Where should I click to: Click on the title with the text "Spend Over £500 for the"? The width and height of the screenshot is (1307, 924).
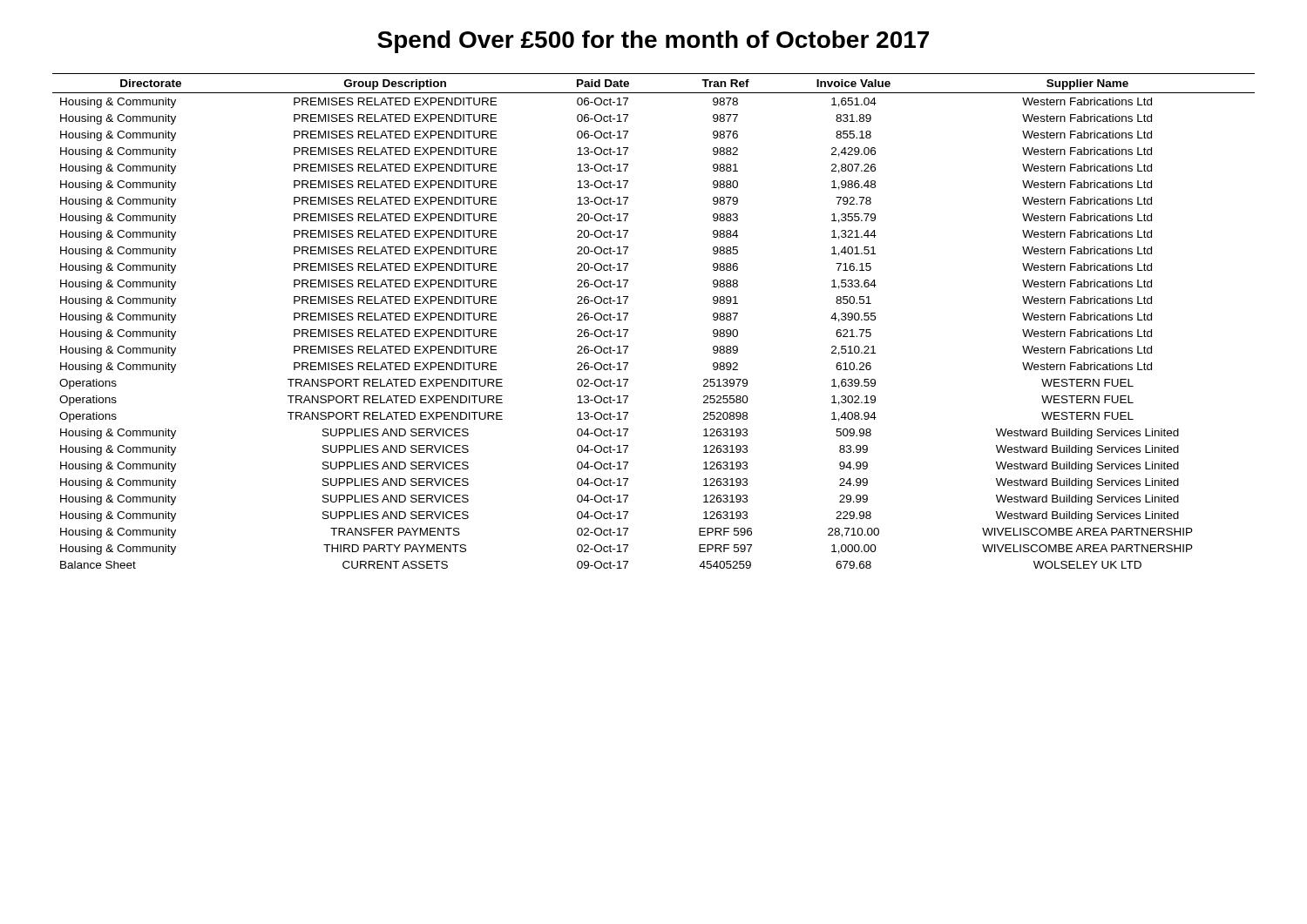654,40
